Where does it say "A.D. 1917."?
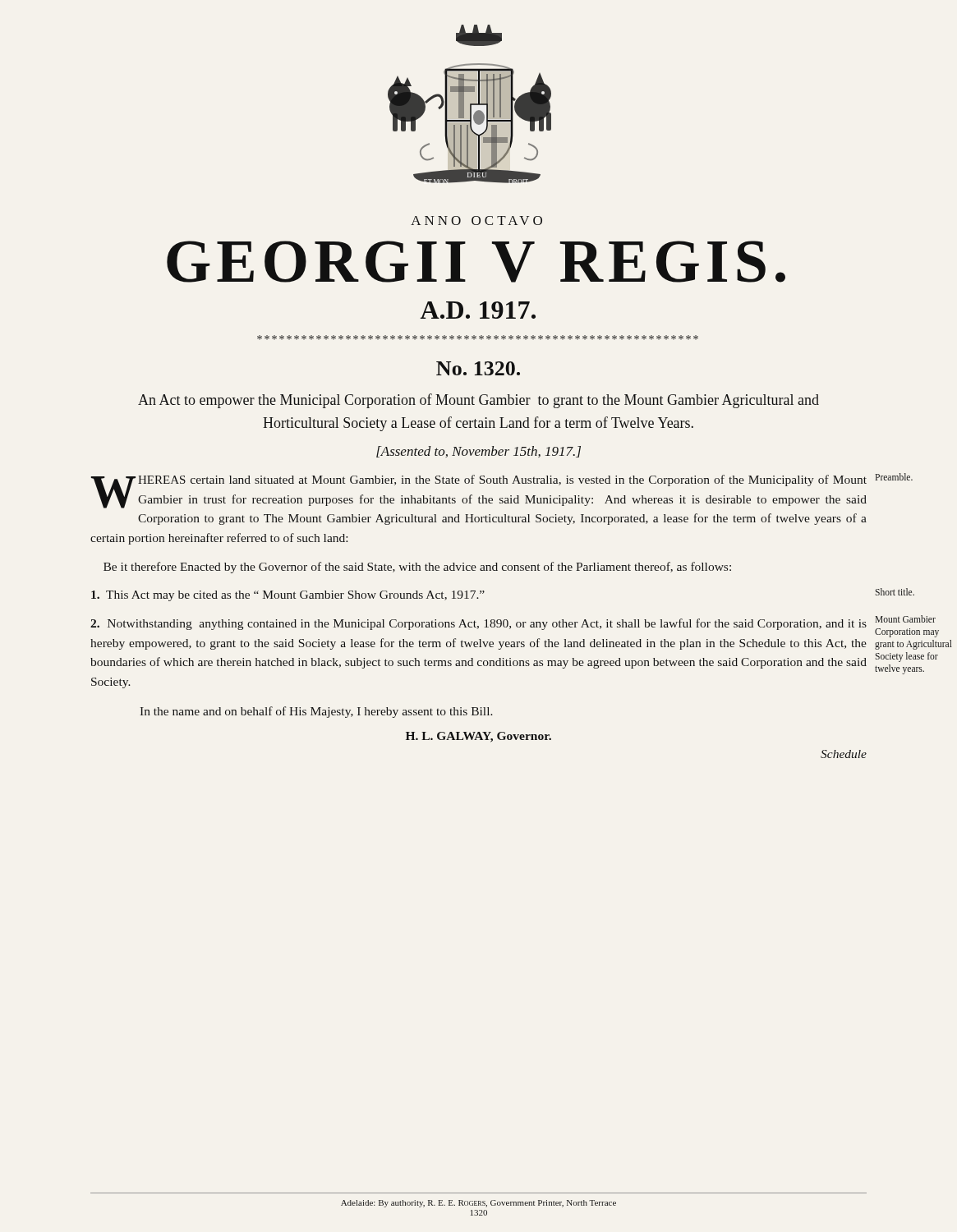The image size is (957, 1232). [478, 310]
